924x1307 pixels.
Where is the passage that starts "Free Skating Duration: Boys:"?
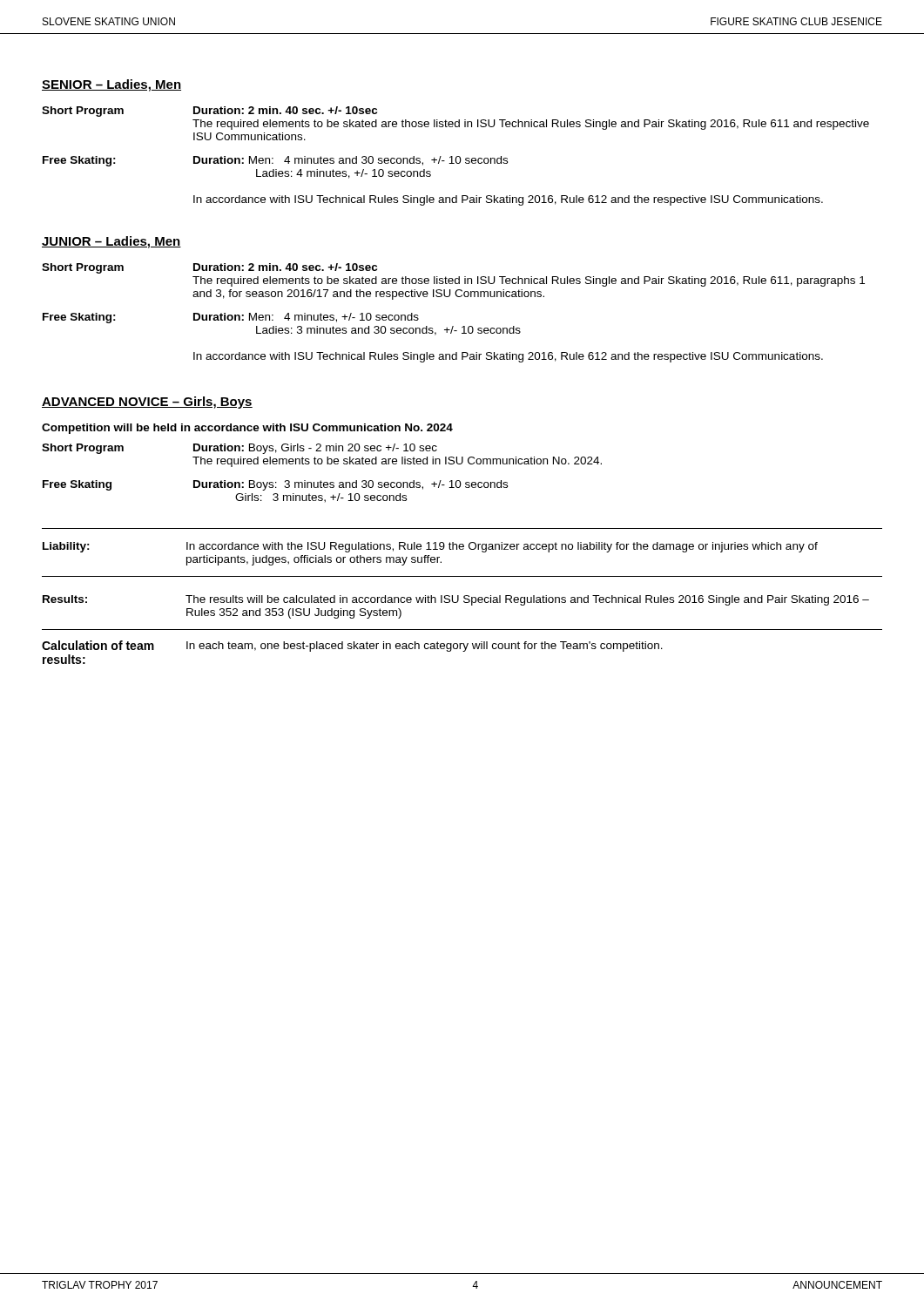pos(462,491)
